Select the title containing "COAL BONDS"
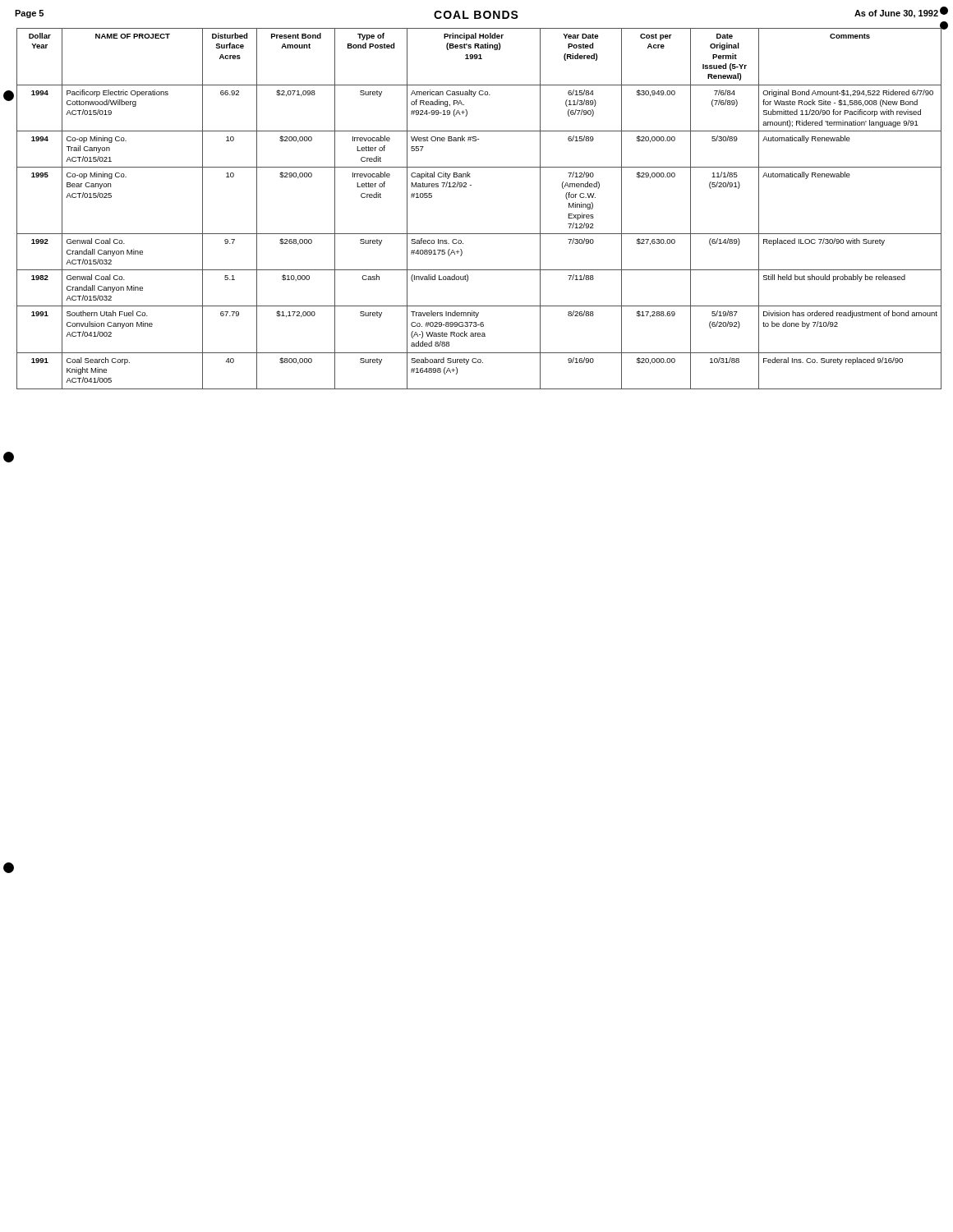 (x=476, y=15)
